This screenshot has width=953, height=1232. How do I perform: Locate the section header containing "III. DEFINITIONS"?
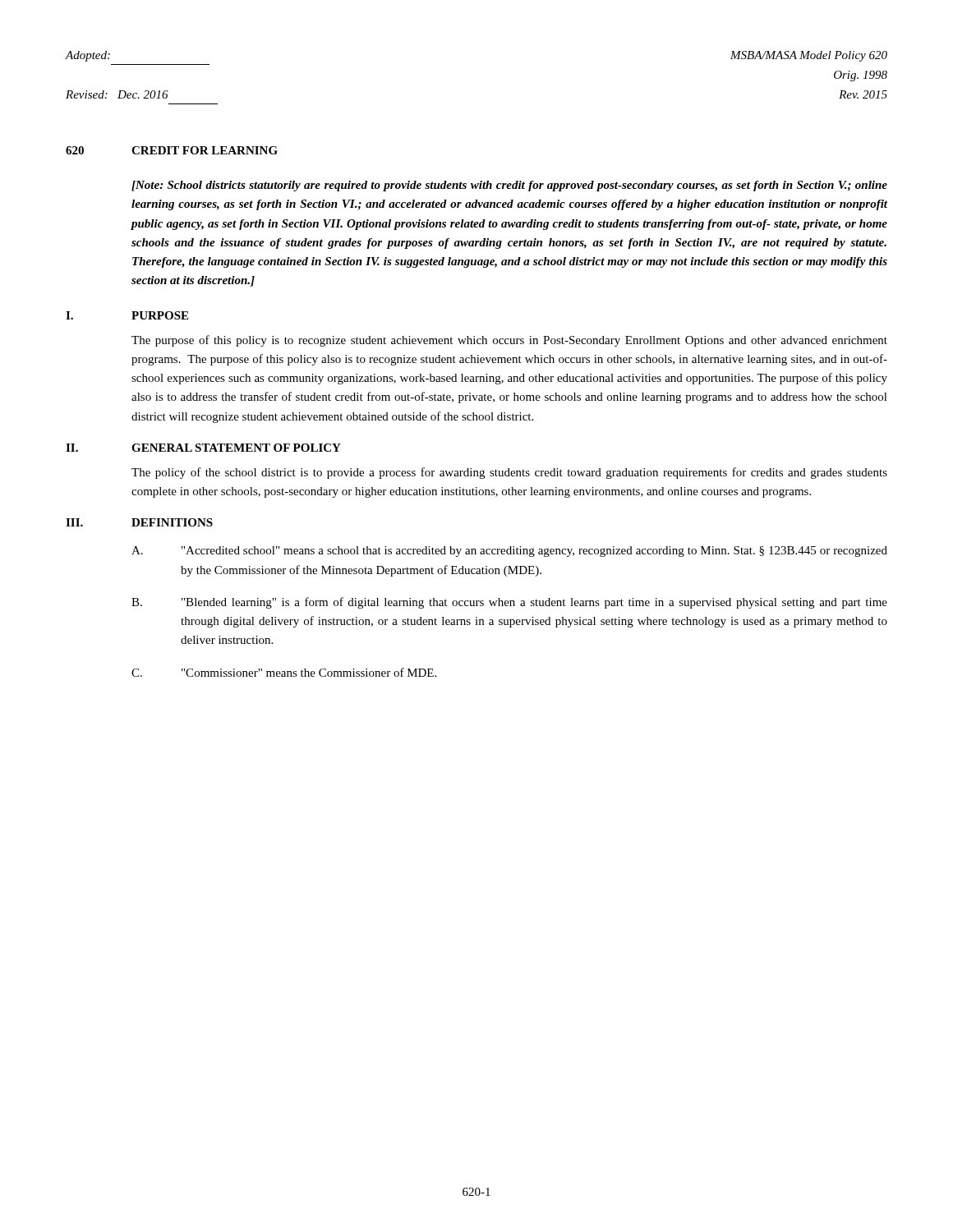coord(139,523)
